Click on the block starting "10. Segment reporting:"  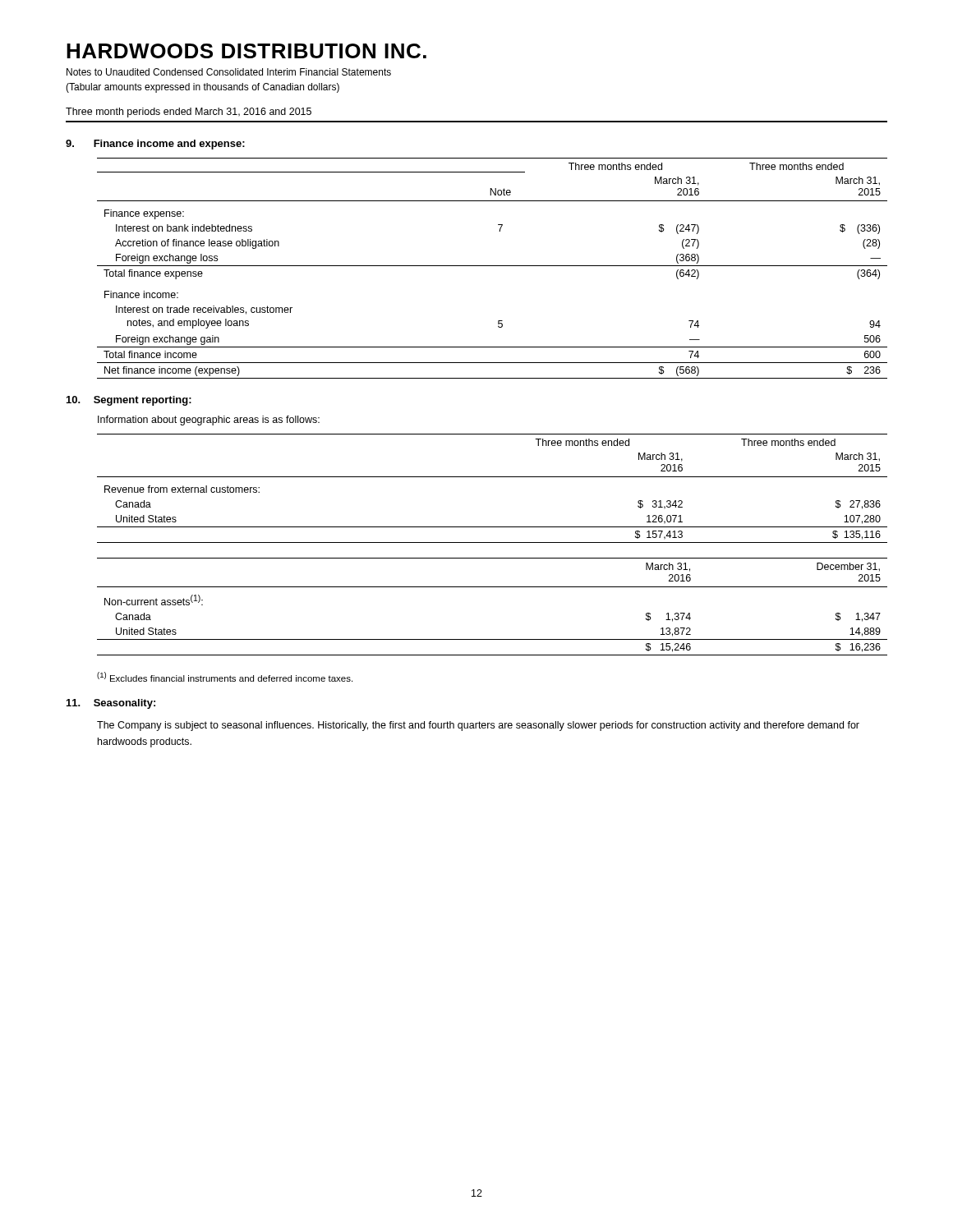click(129, 399)
